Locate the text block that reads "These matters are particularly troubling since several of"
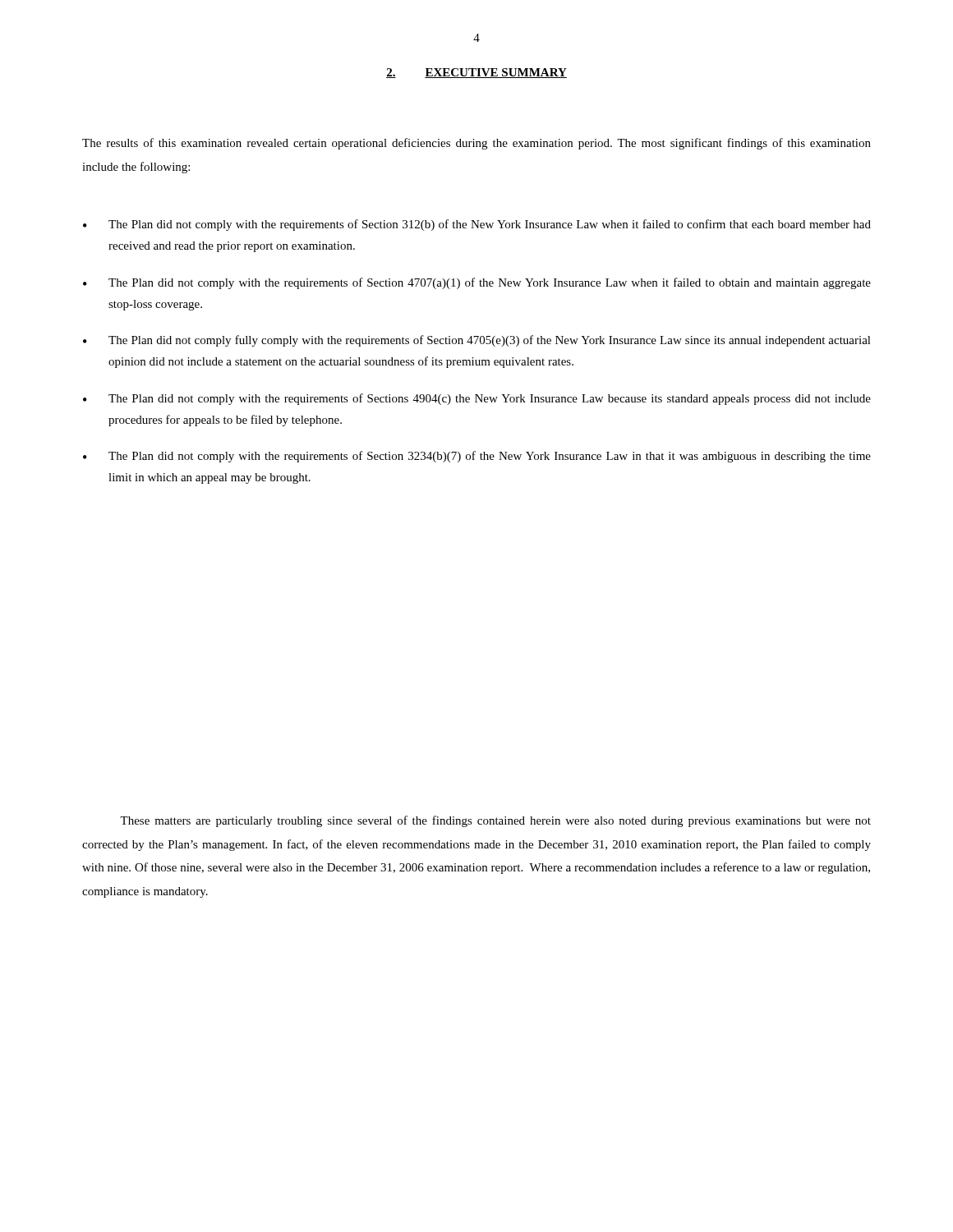953x1232 pixels. pos(476,856)
